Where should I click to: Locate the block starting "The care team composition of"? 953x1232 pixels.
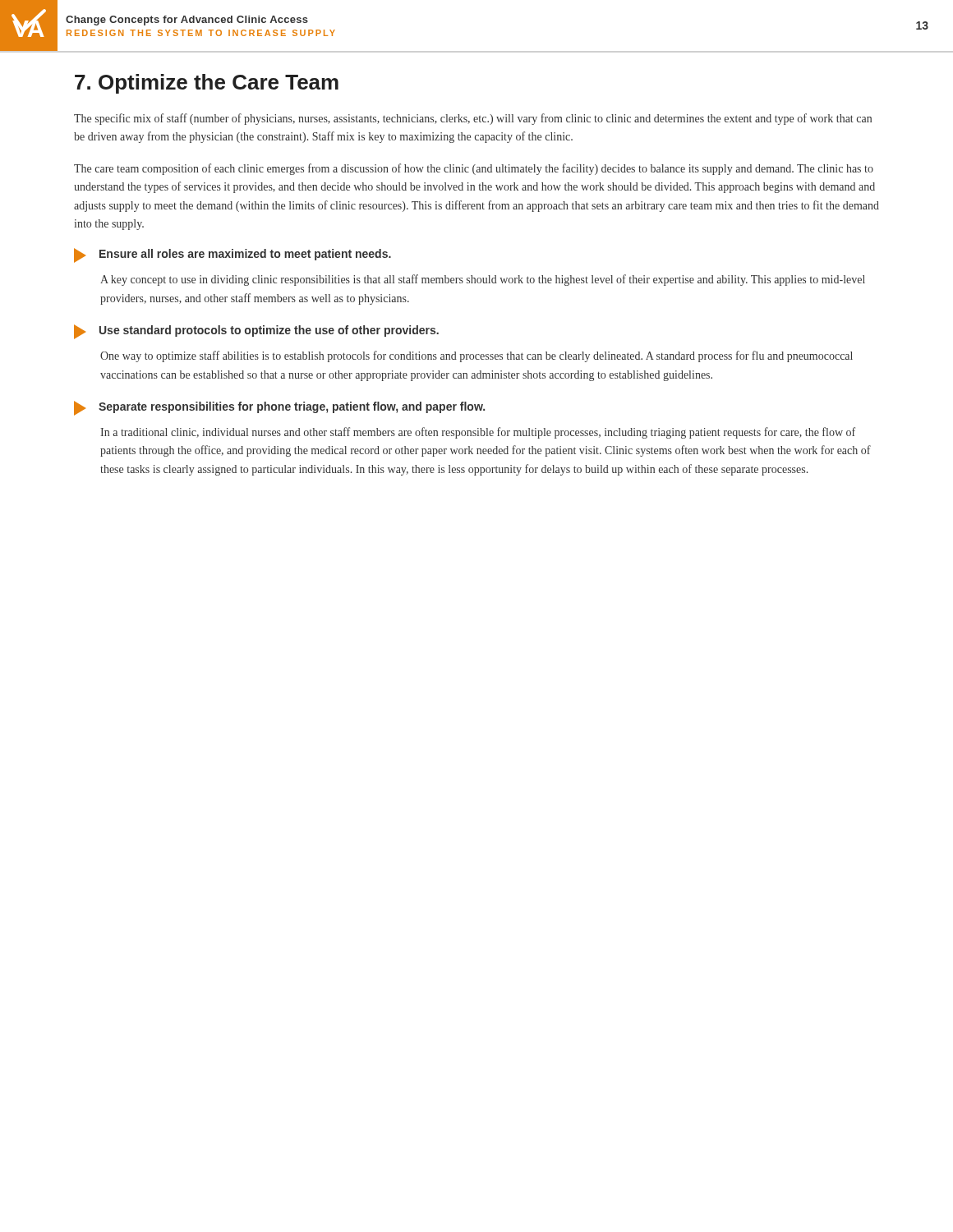[476, 196]
